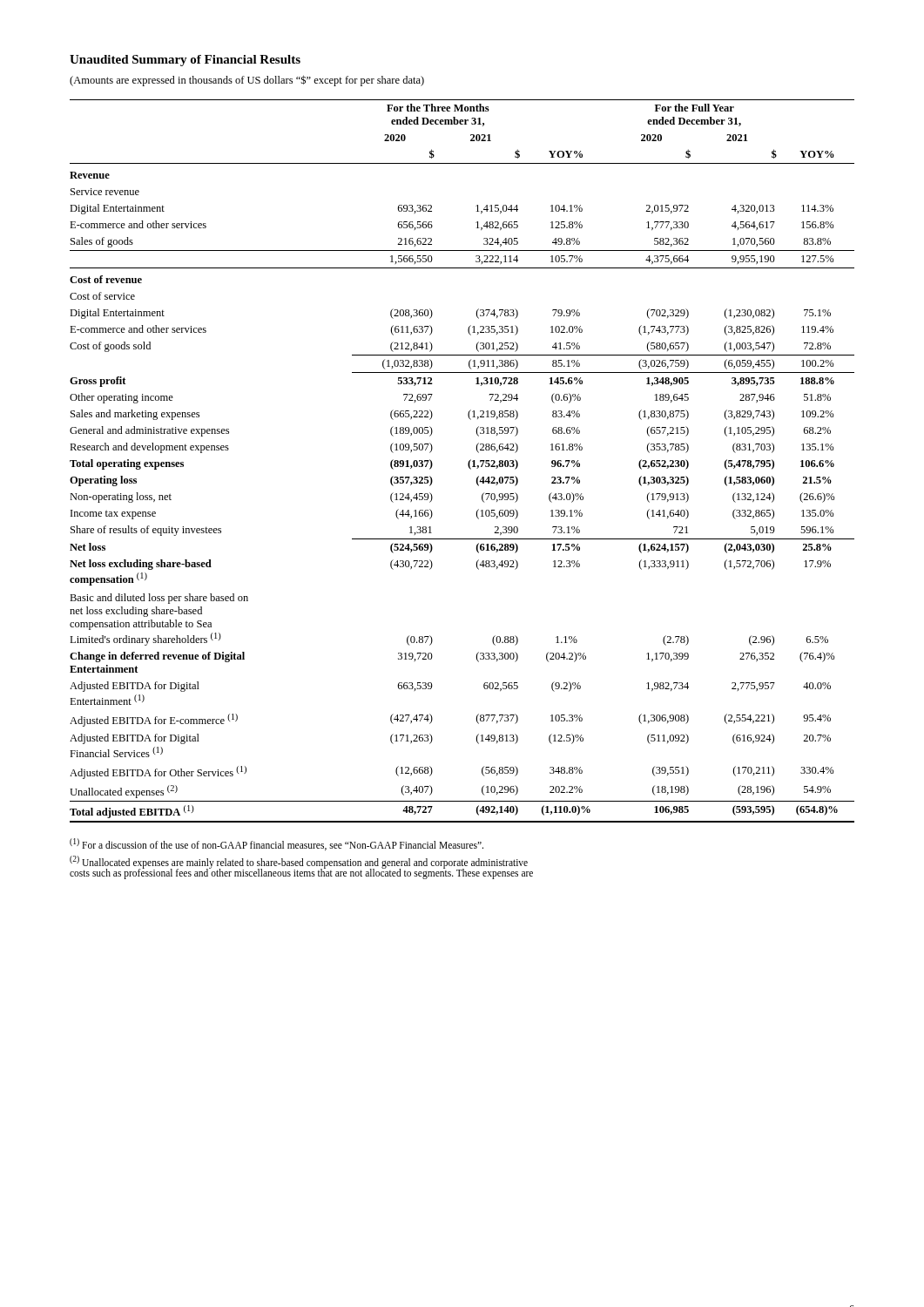The image size is (924, 1307).
Task: Find the passage starting "(1) For a discussion of the use"
Action: point(277,844)
